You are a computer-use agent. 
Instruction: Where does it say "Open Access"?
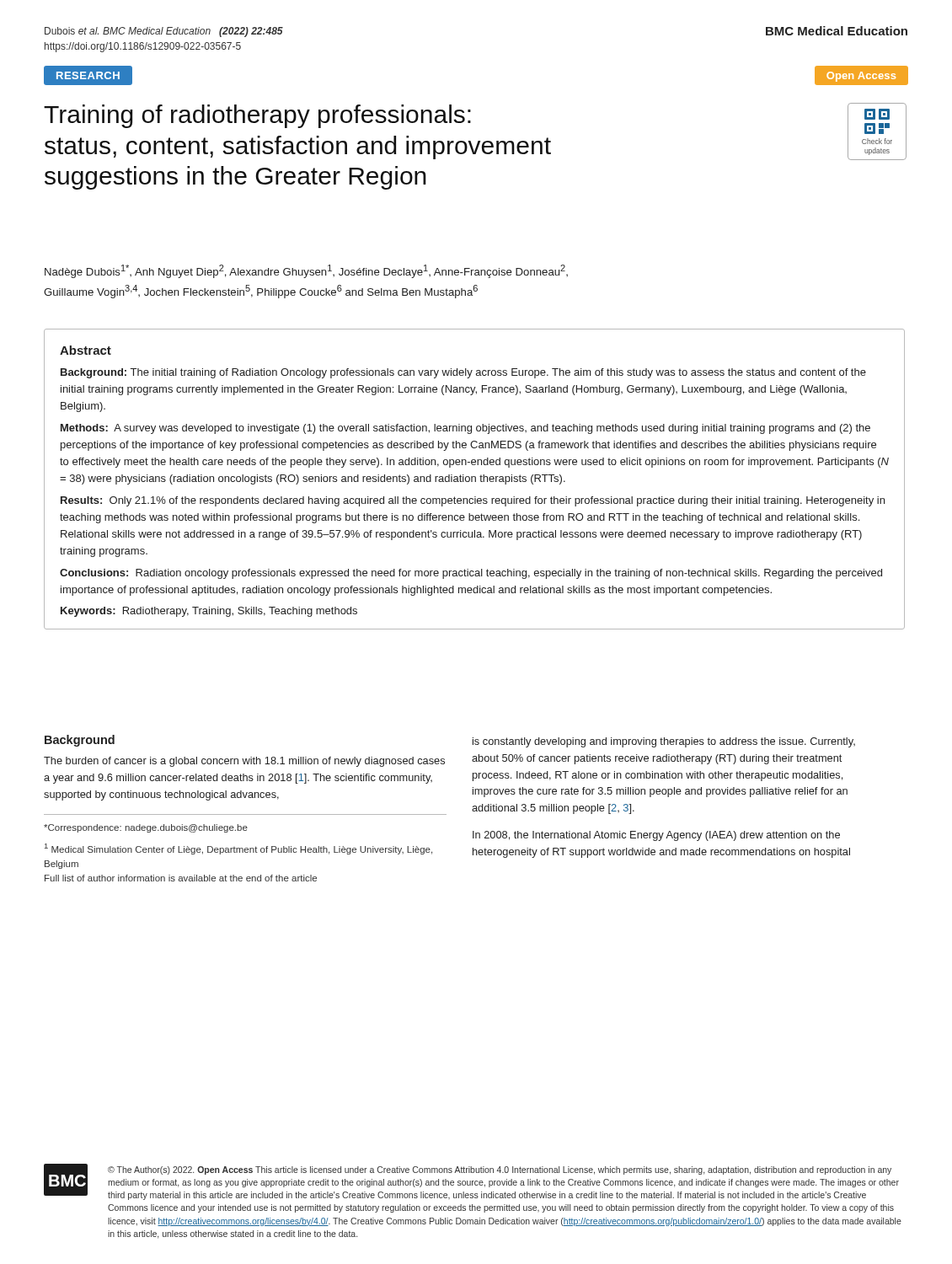[x=861, y=75]
